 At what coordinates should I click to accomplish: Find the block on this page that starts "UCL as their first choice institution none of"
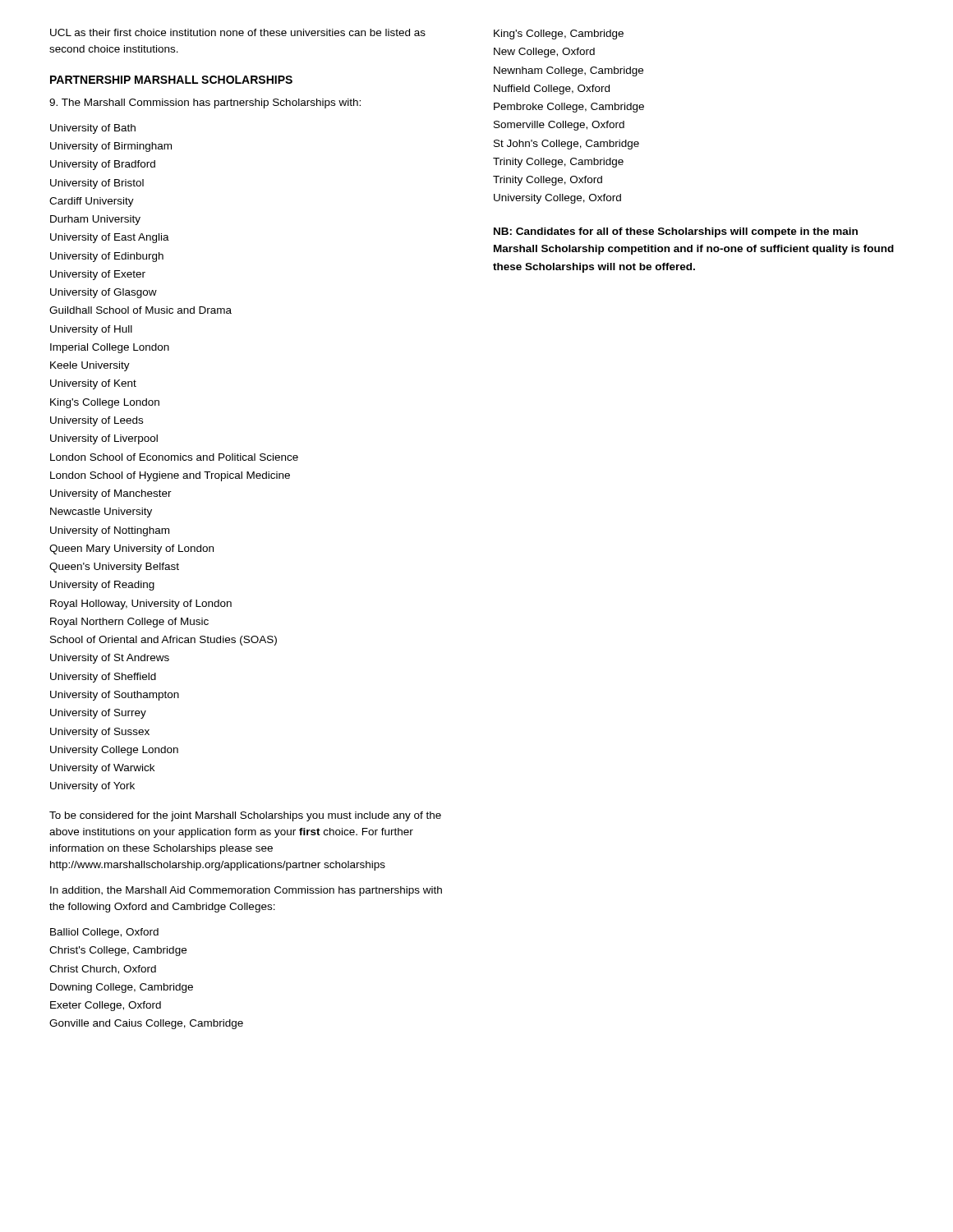(237, 41)
